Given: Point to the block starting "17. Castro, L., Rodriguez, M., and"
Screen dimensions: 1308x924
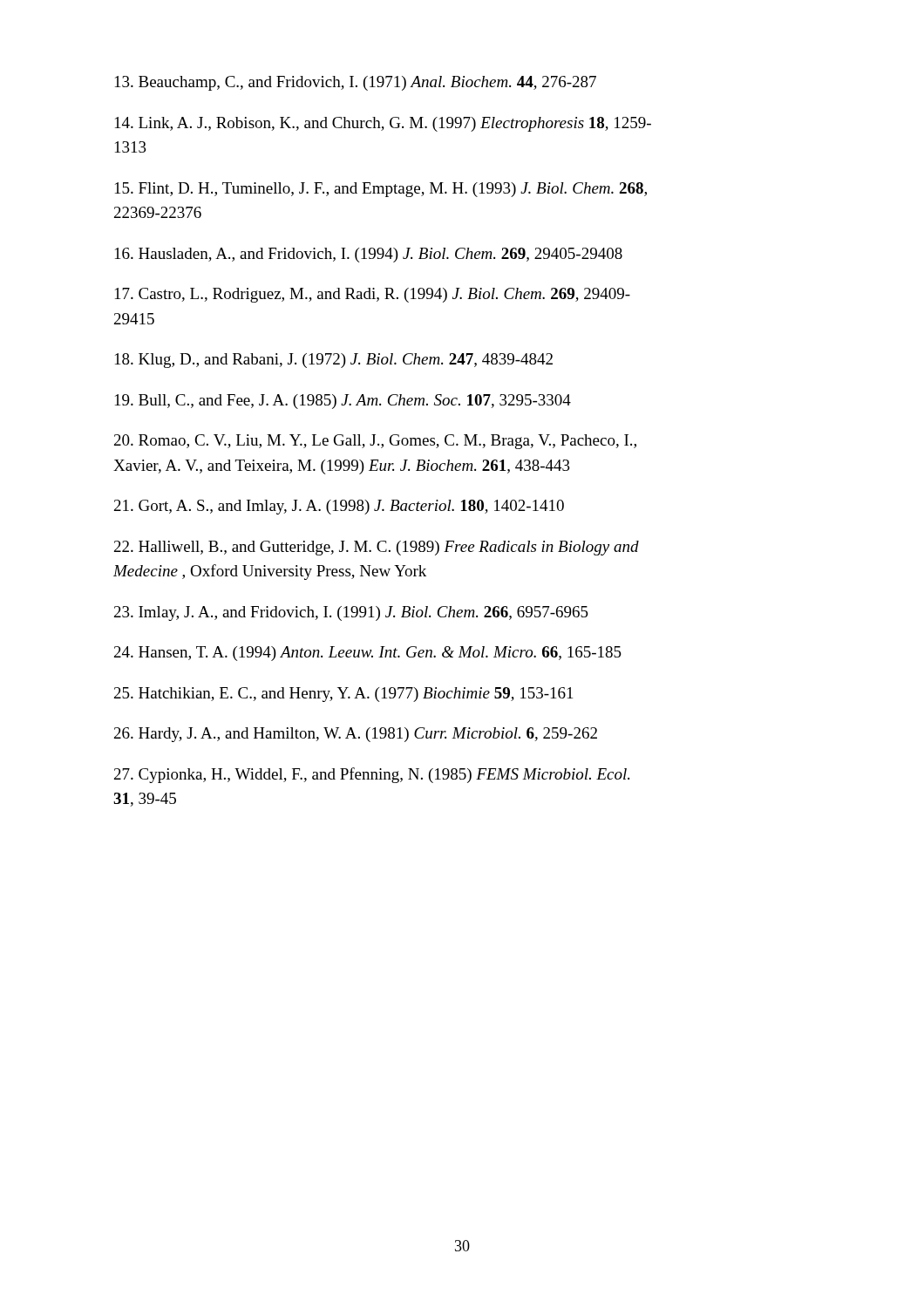Looking at the screenshot, I should click(x=372, y=306).
